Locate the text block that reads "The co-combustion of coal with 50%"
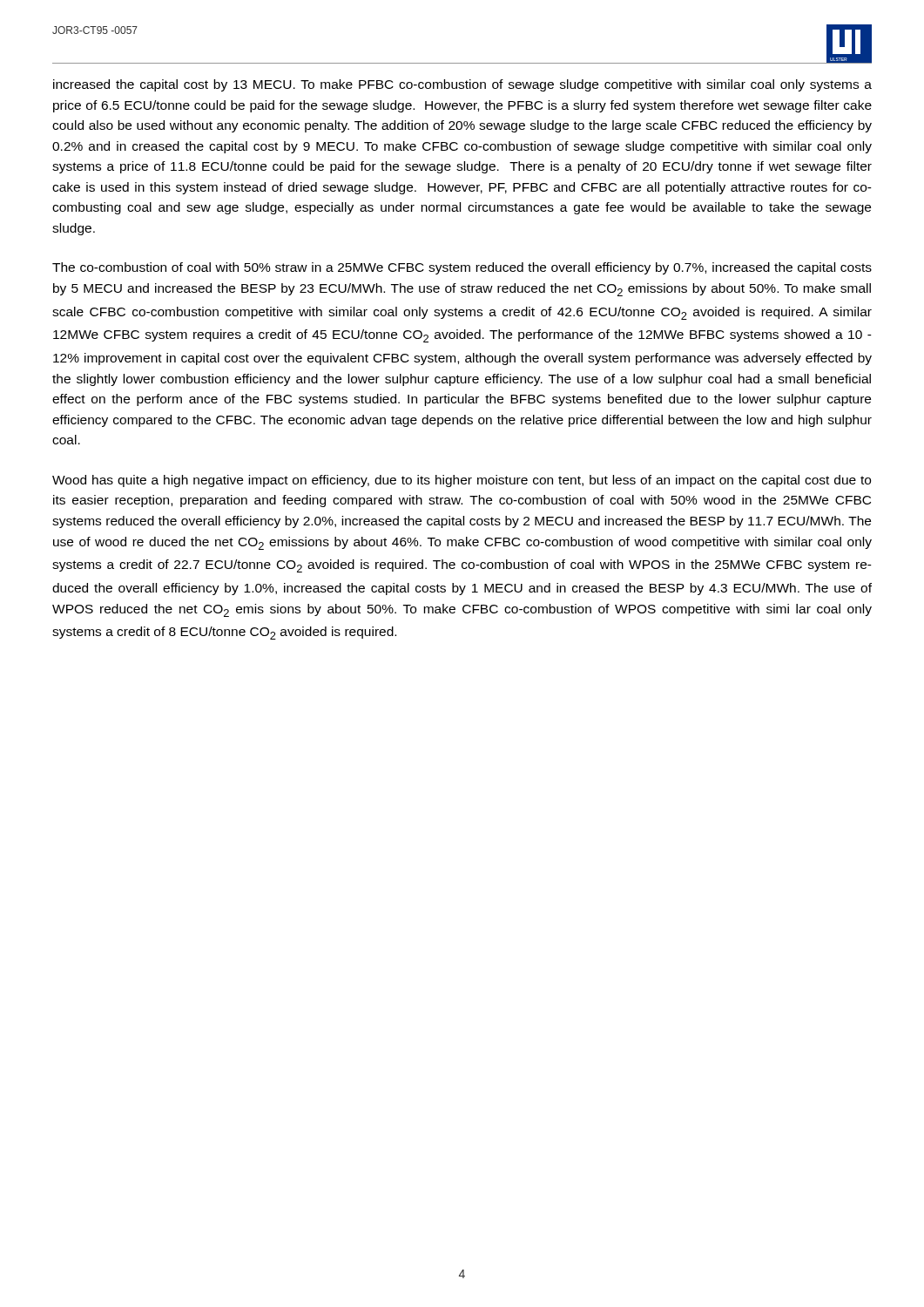Viewport: 924px width, 1307px height. tap(462, 354)
